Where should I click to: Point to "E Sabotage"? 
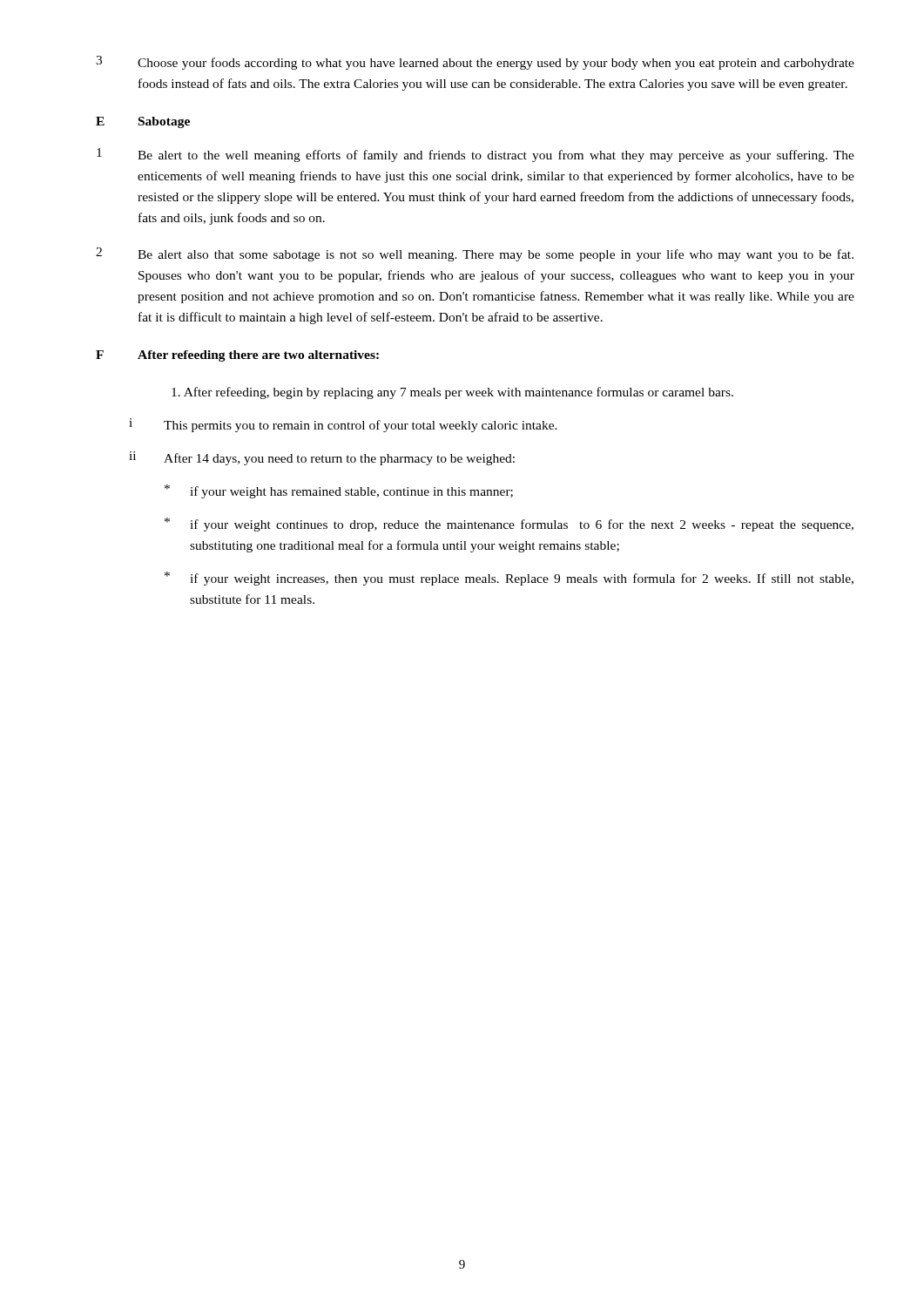(139, 121)
